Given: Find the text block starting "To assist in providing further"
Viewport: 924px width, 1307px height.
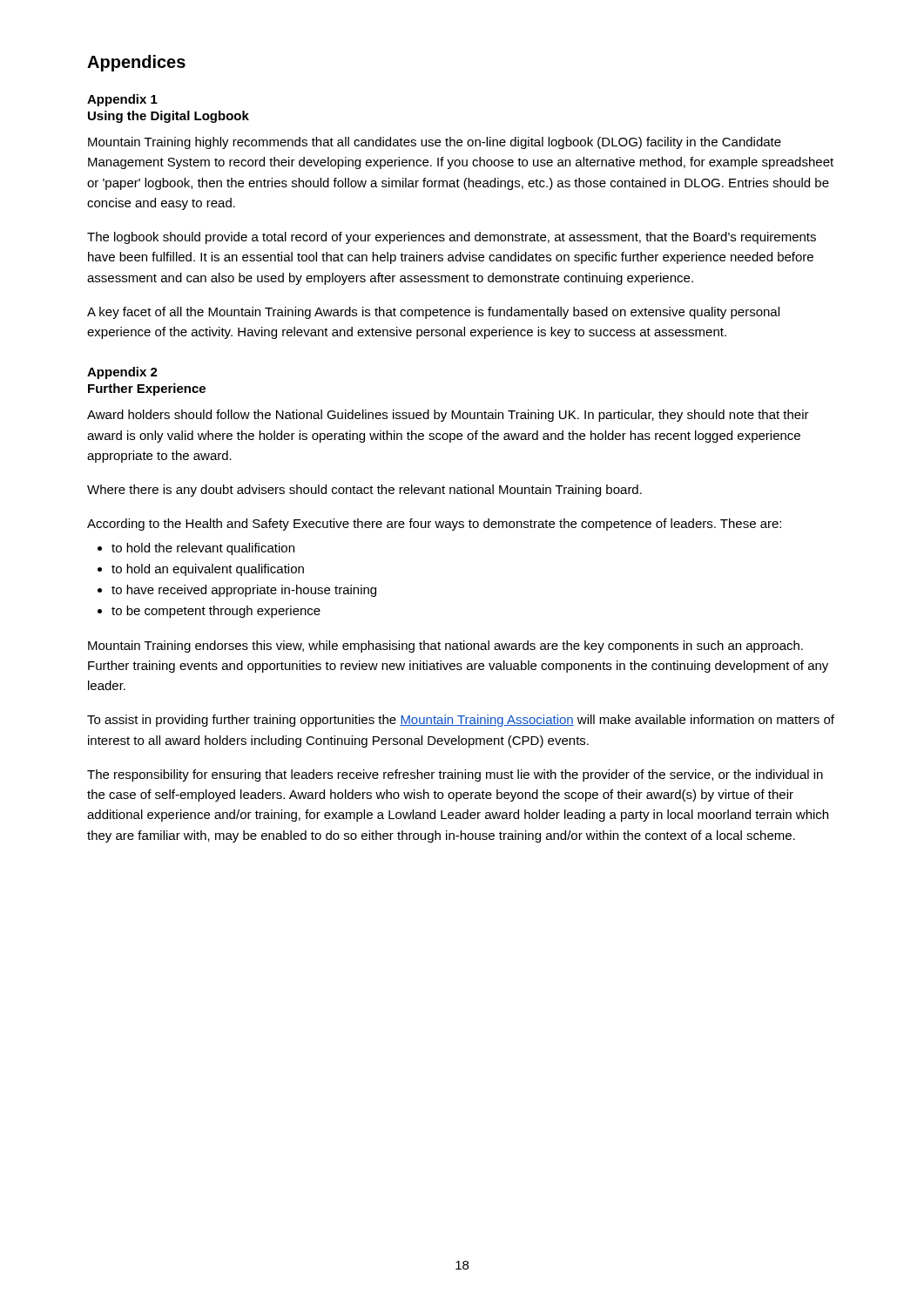Looking at the screenshot, I should pos(461,730).
